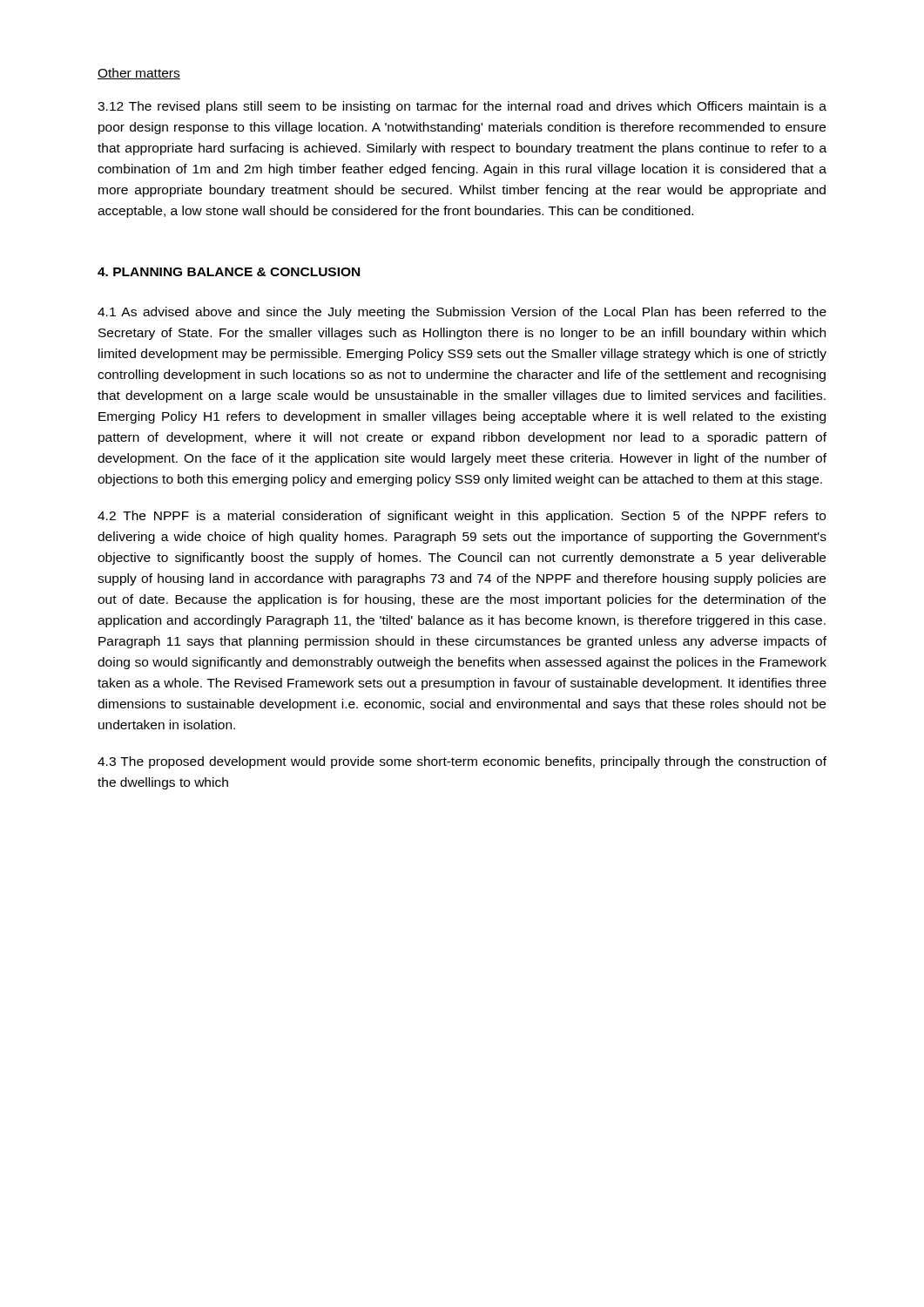
Task: Click where it says "4. PLANNING BALANCE & CONCLUSION"
Action: pyautogui.click(x=229, y=272)
